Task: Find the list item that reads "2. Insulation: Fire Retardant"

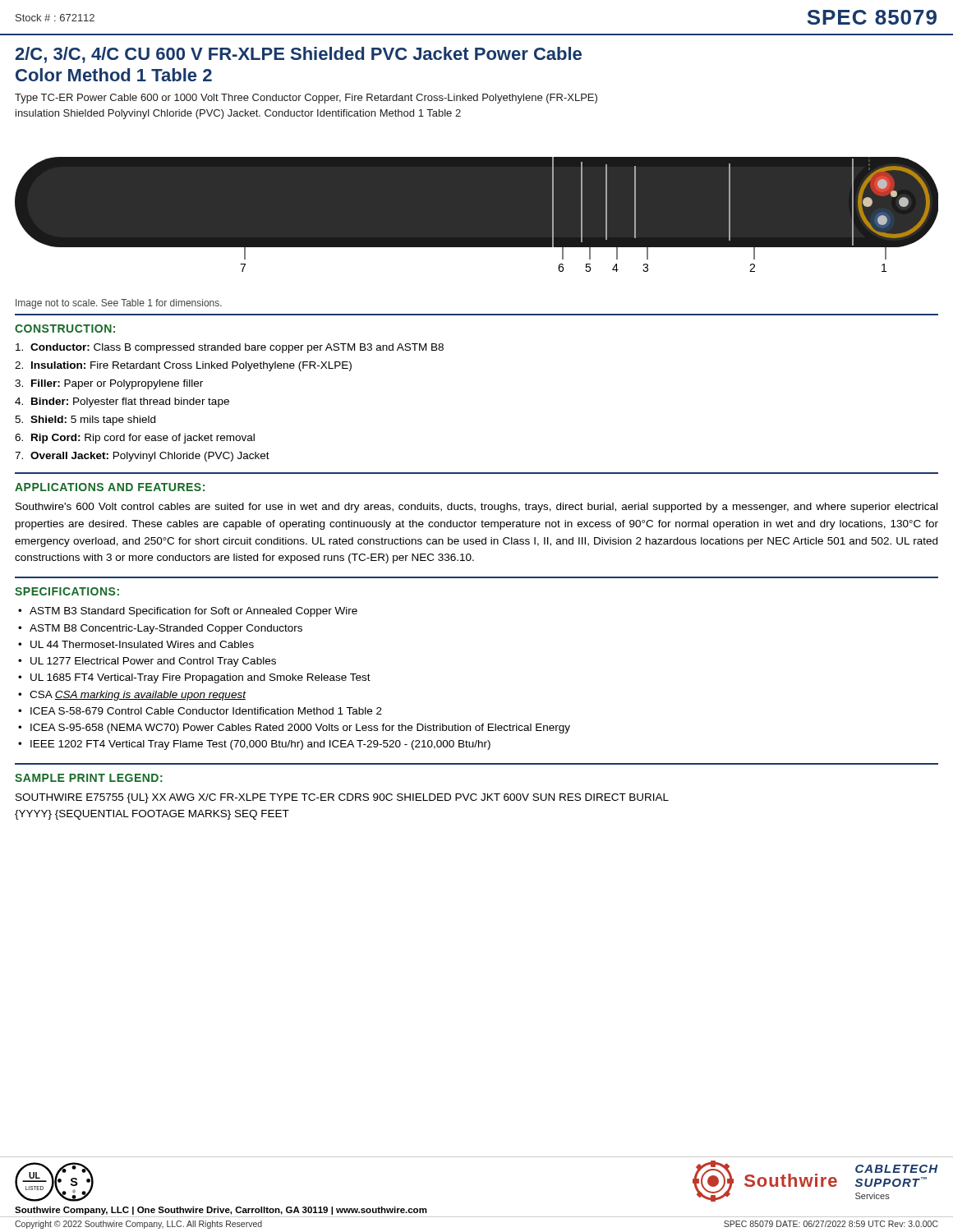Action: pyautogui.click(x=183, y=365)
